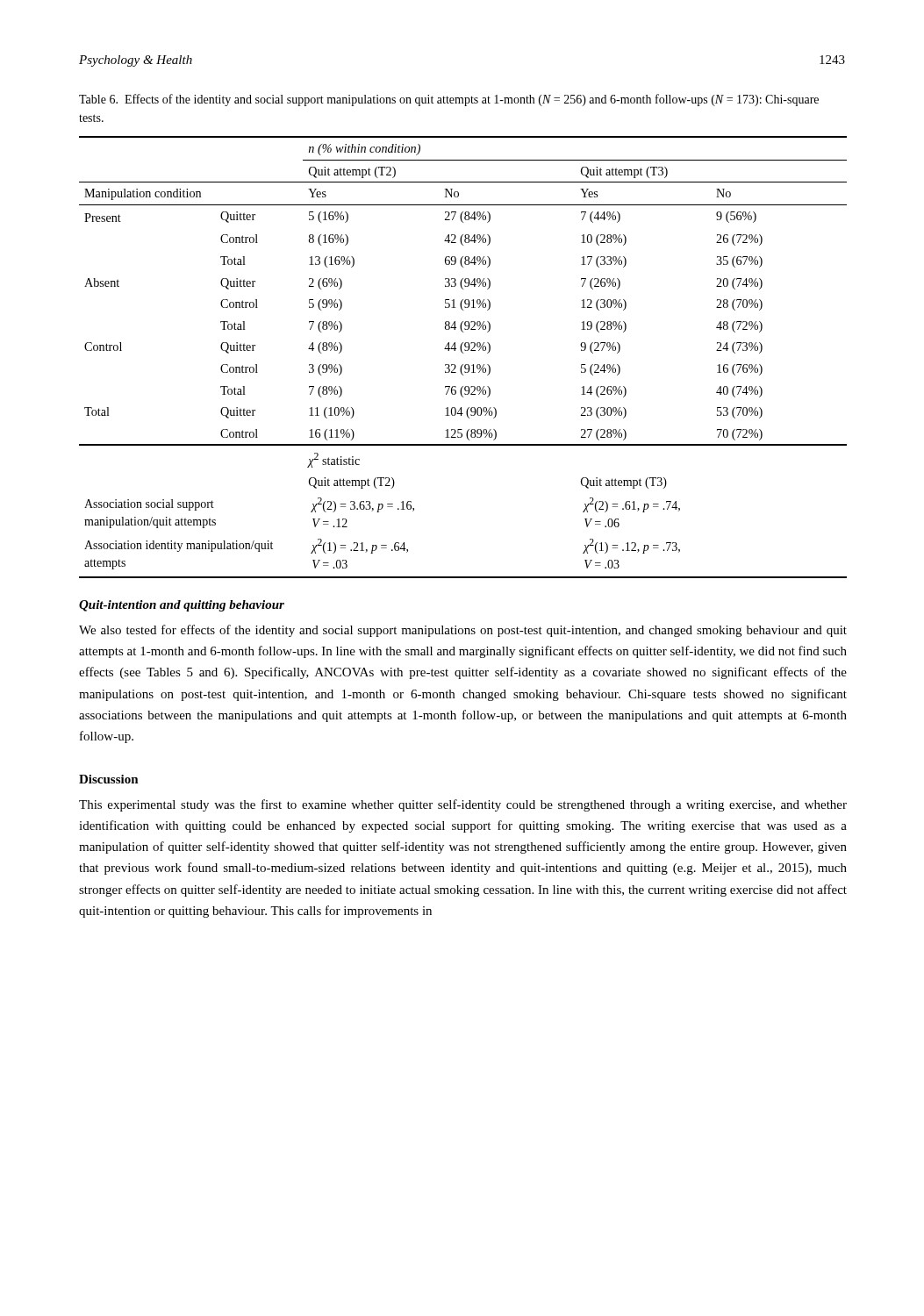Screen dimensions: 1316x924
Task: Click the caption that begins "Table 6. Effects"
Action: (x=449, y=109)
